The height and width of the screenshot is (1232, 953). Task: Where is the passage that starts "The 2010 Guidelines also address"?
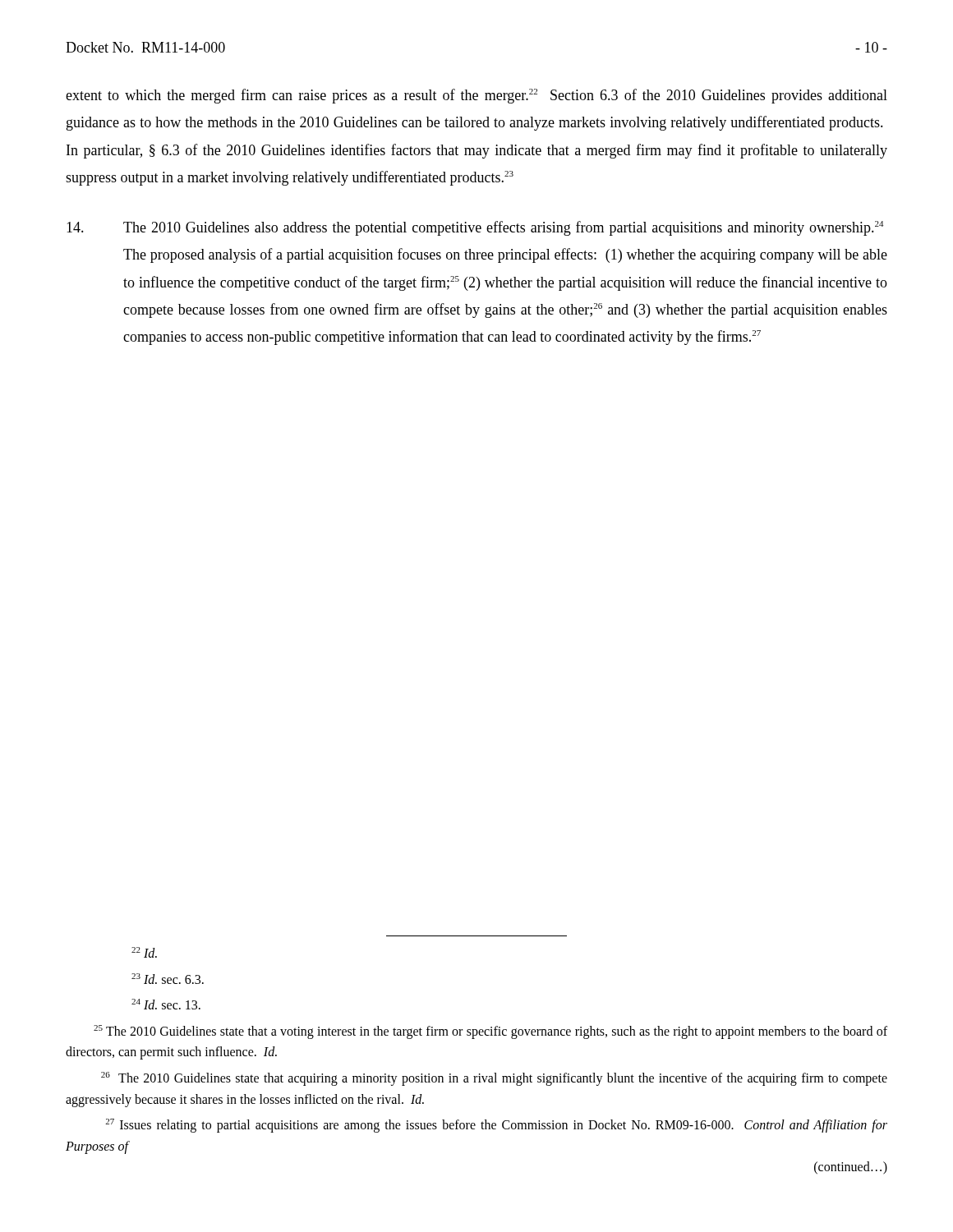coord(476,283)
